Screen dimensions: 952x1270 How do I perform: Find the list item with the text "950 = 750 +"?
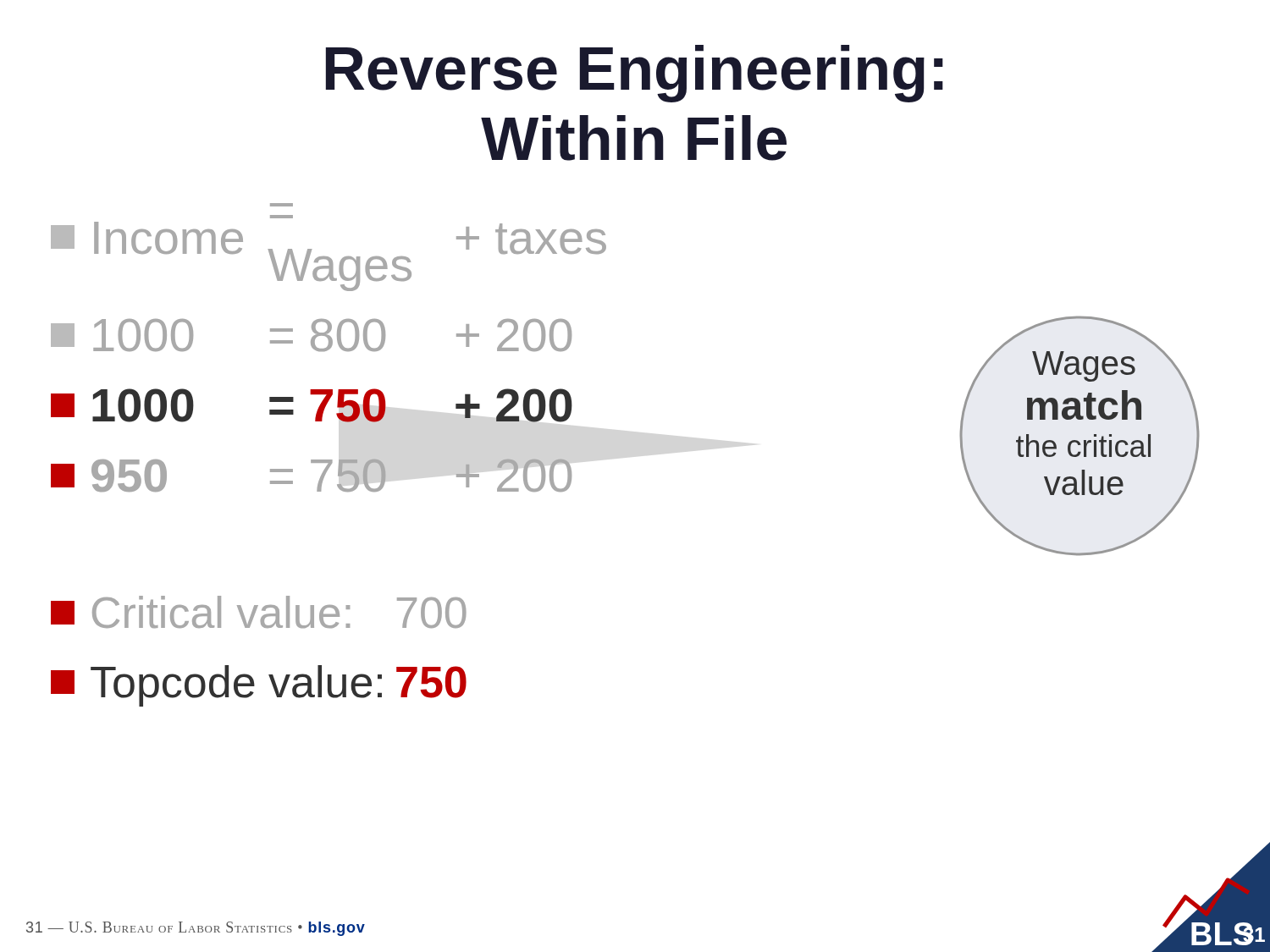click(x=312, y=475)
